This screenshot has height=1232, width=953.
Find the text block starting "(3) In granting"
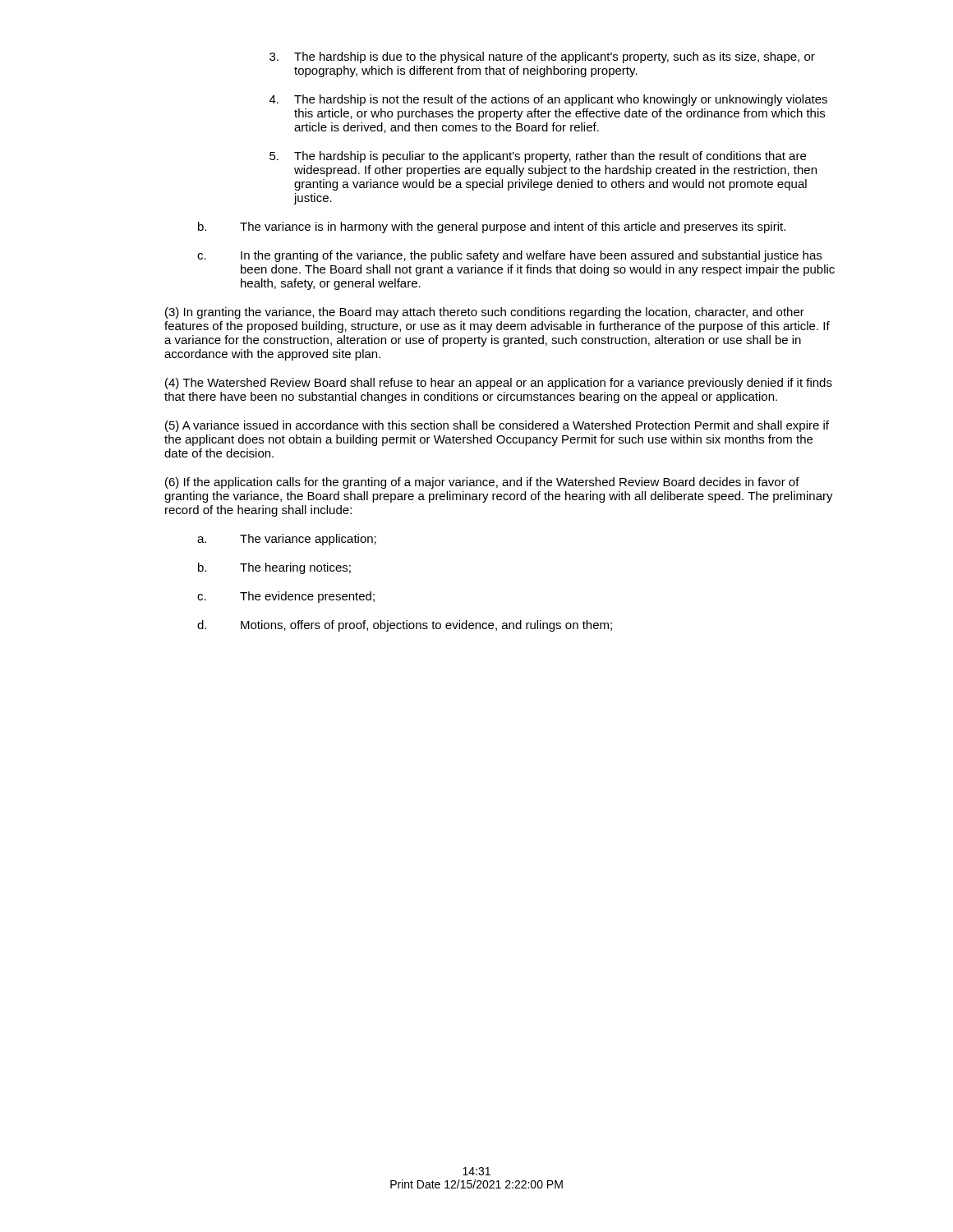485,333
